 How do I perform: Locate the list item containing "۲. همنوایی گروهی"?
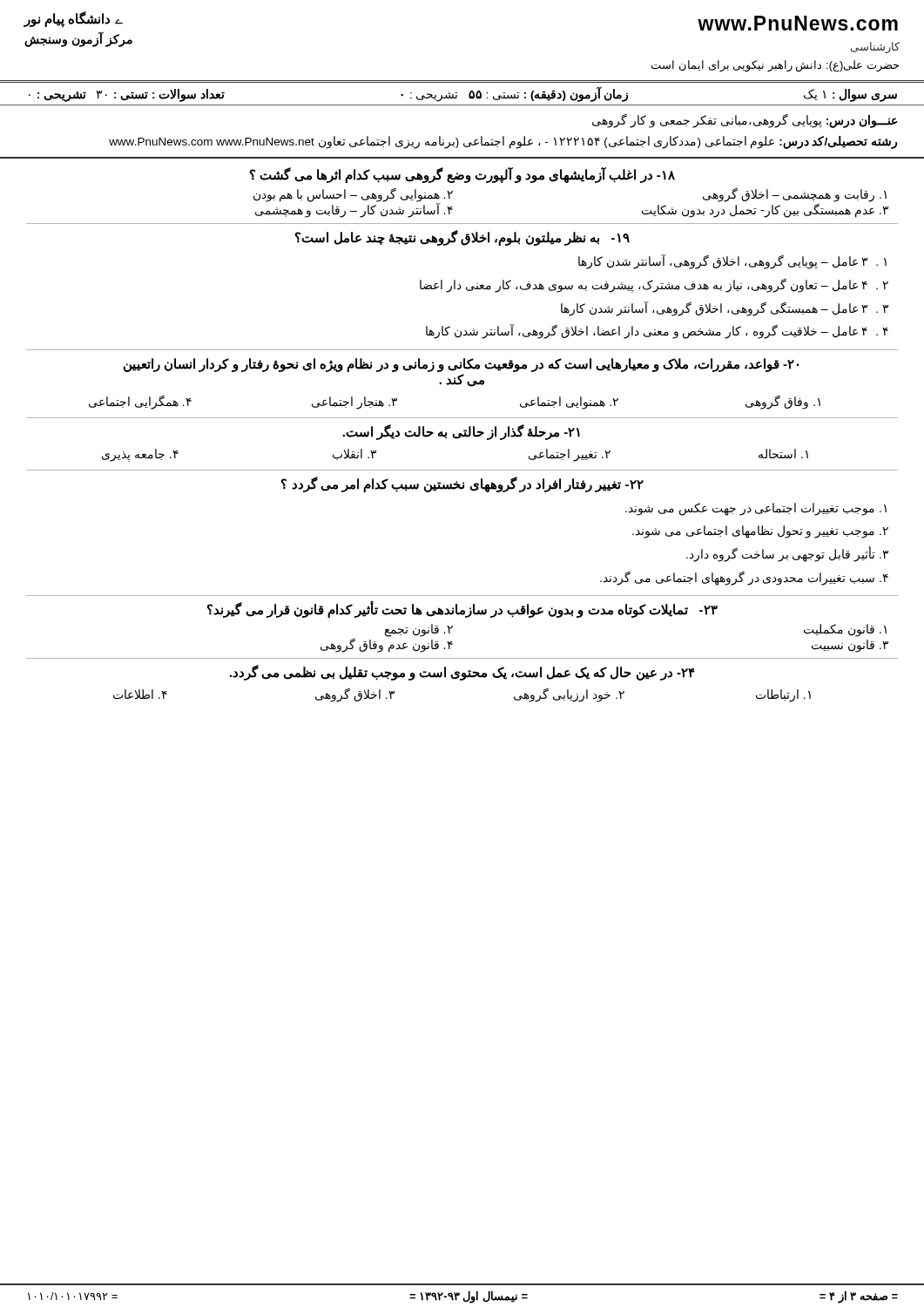coord(353,195)
